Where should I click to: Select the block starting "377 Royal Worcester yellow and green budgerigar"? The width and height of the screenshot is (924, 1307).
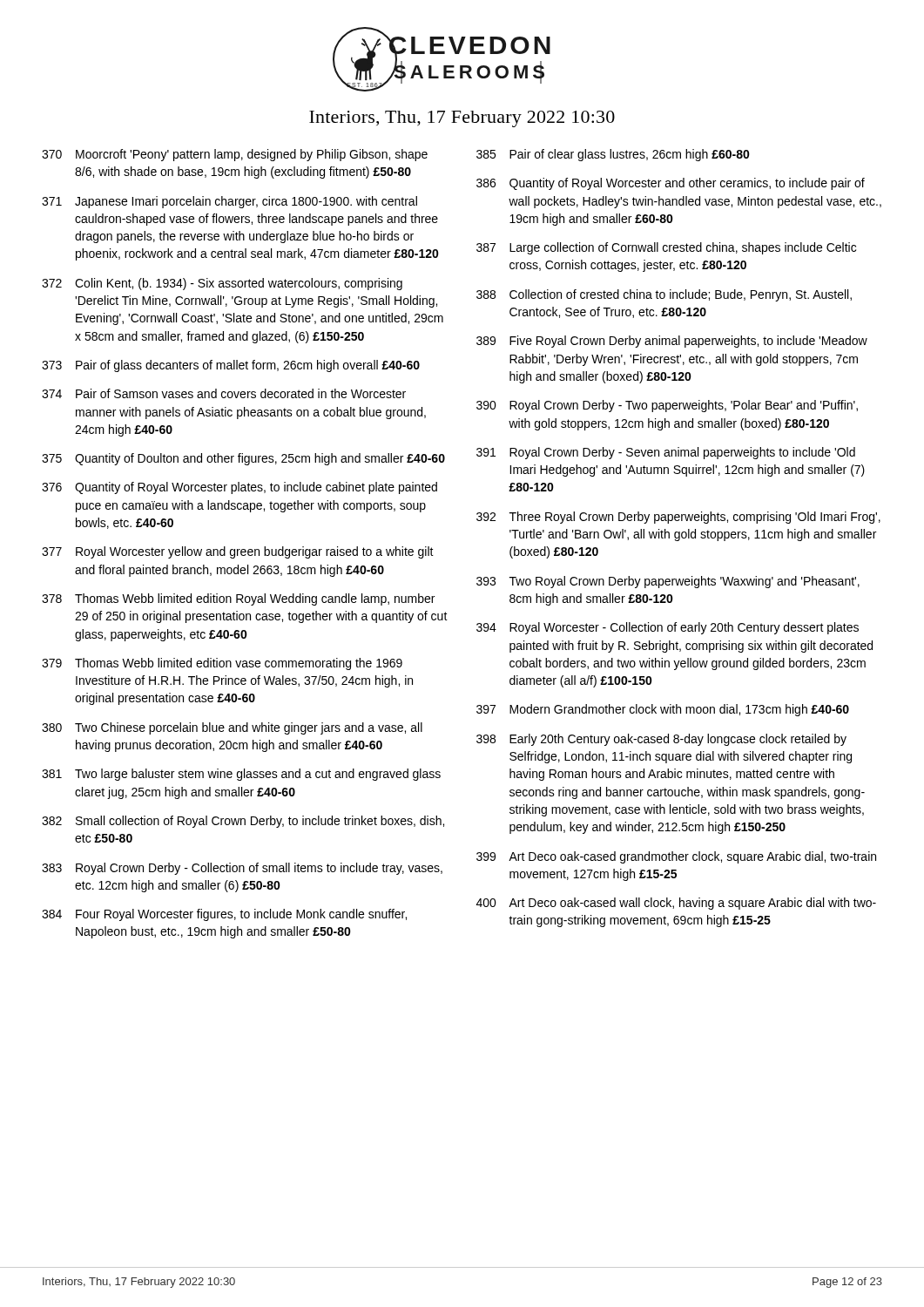coord(245,561)
